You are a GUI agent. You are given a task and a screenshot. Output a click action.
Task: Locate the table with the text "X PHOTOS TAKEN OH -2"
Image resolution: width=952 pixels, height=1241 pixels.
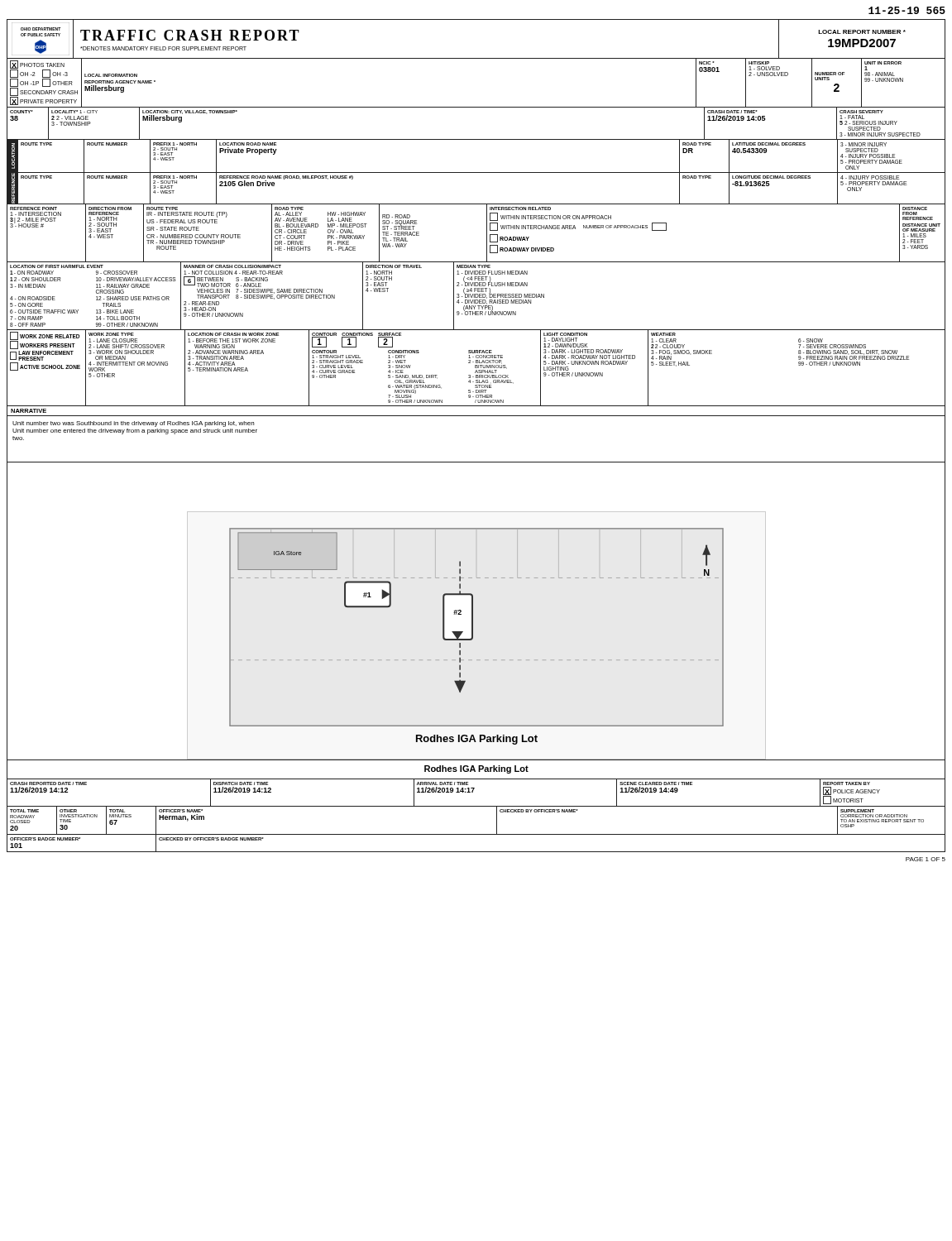click(476, 83)
